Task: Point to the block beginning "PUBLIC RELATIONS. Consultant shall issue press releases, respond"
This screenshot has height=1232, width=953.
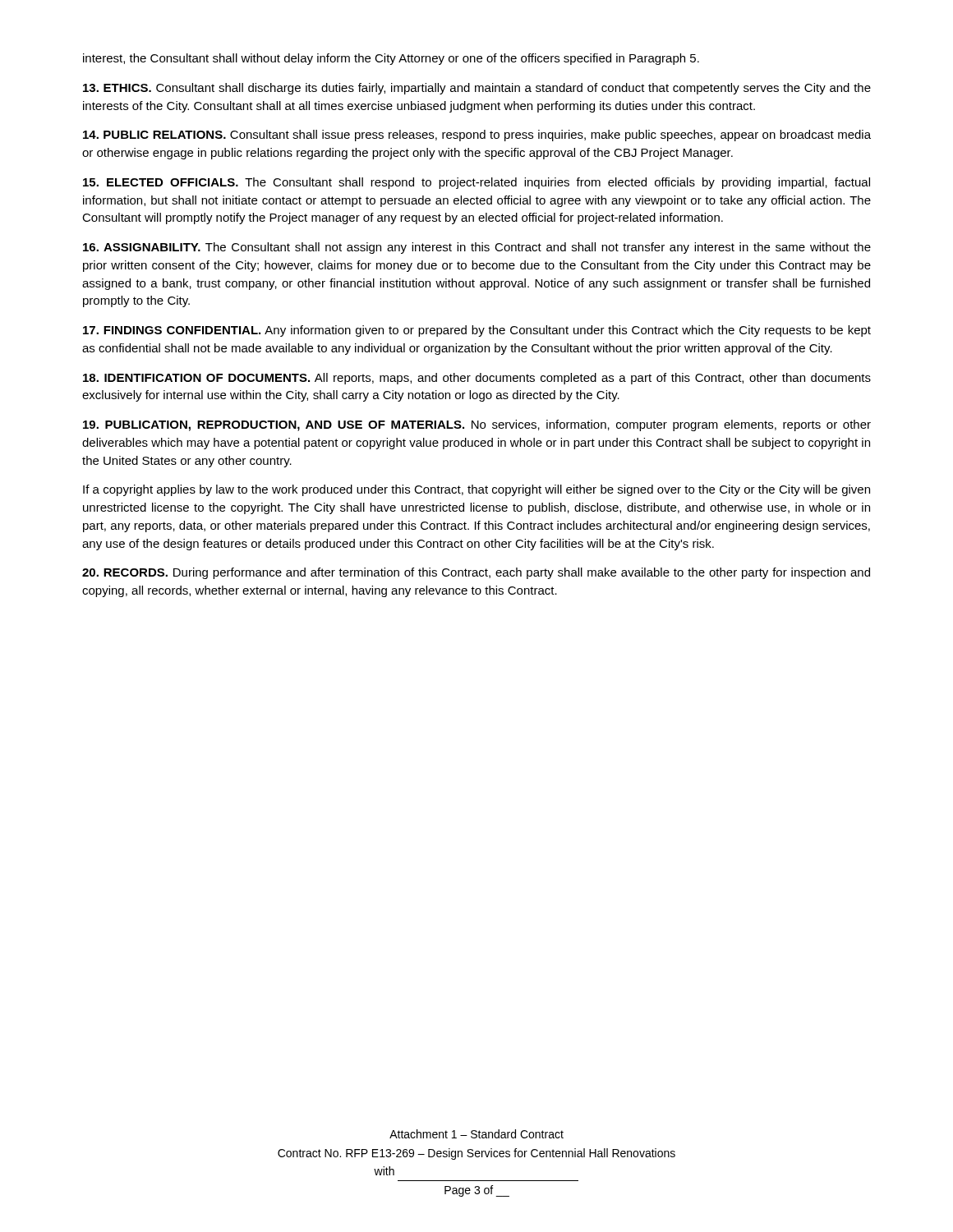Action: point(476,143)
